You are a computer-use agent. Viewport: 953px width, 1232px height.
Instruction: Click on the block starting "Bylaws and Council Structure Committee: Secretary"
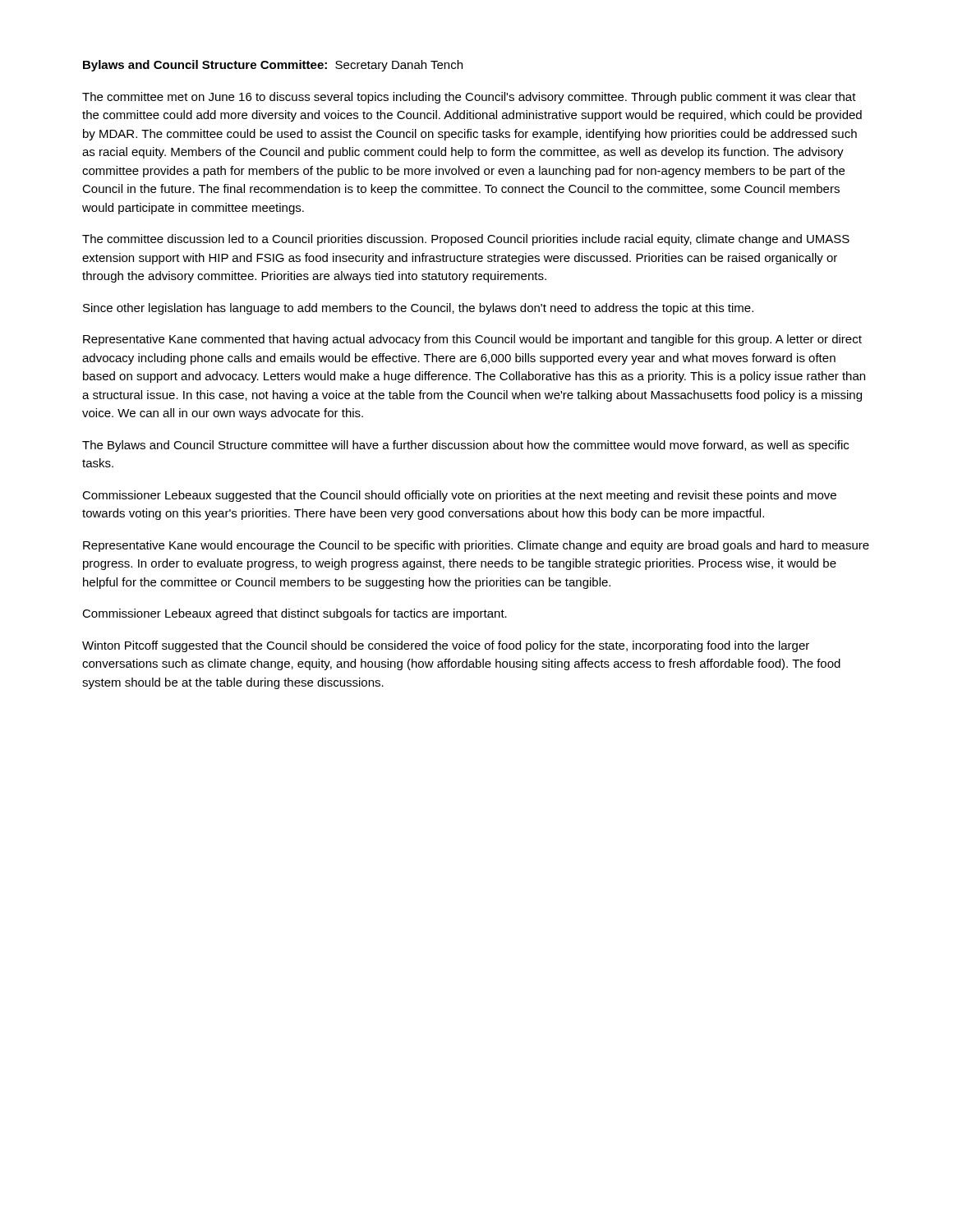[273, 64]
